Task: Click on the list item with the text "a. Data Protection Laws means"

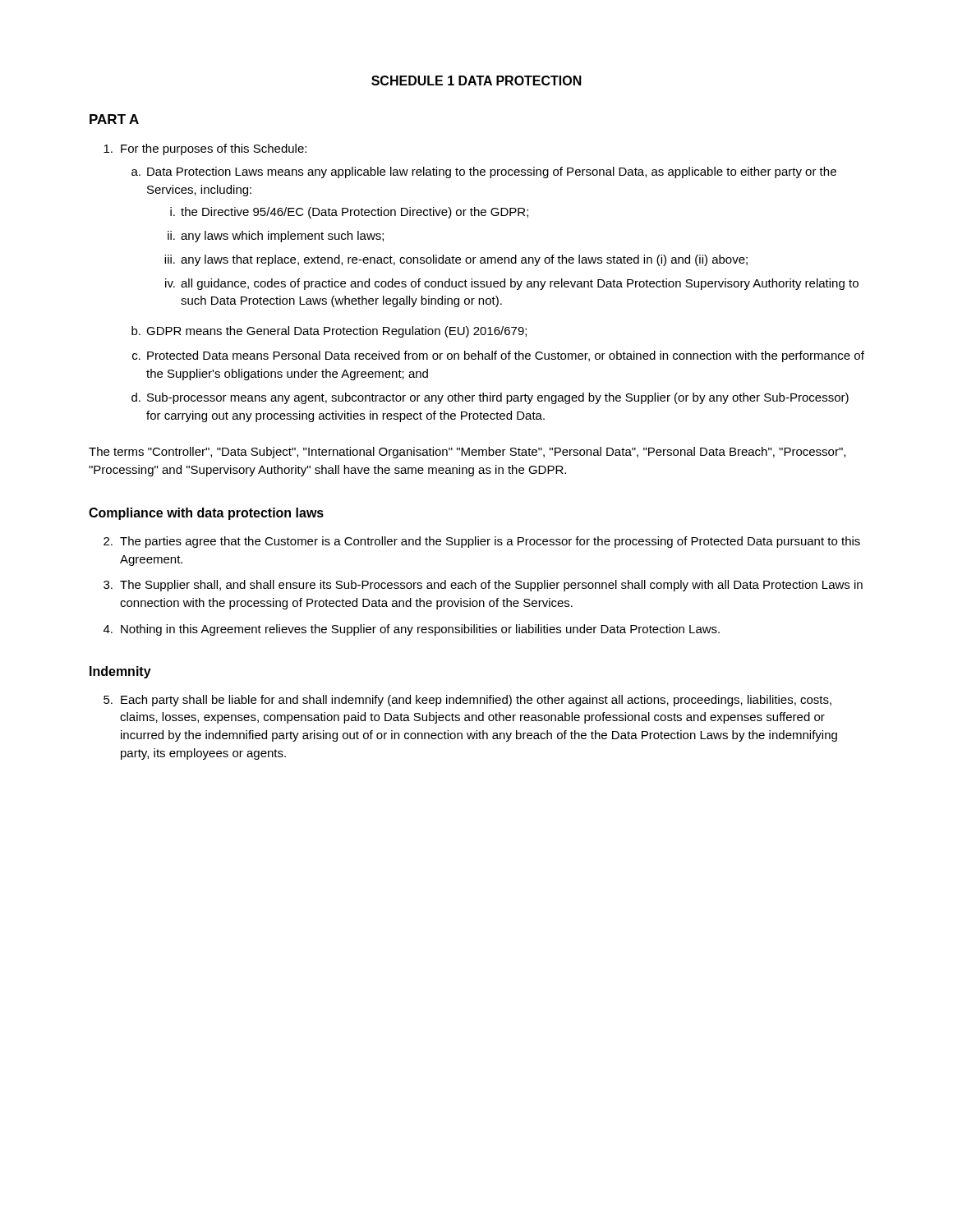Action: point(484,172)
